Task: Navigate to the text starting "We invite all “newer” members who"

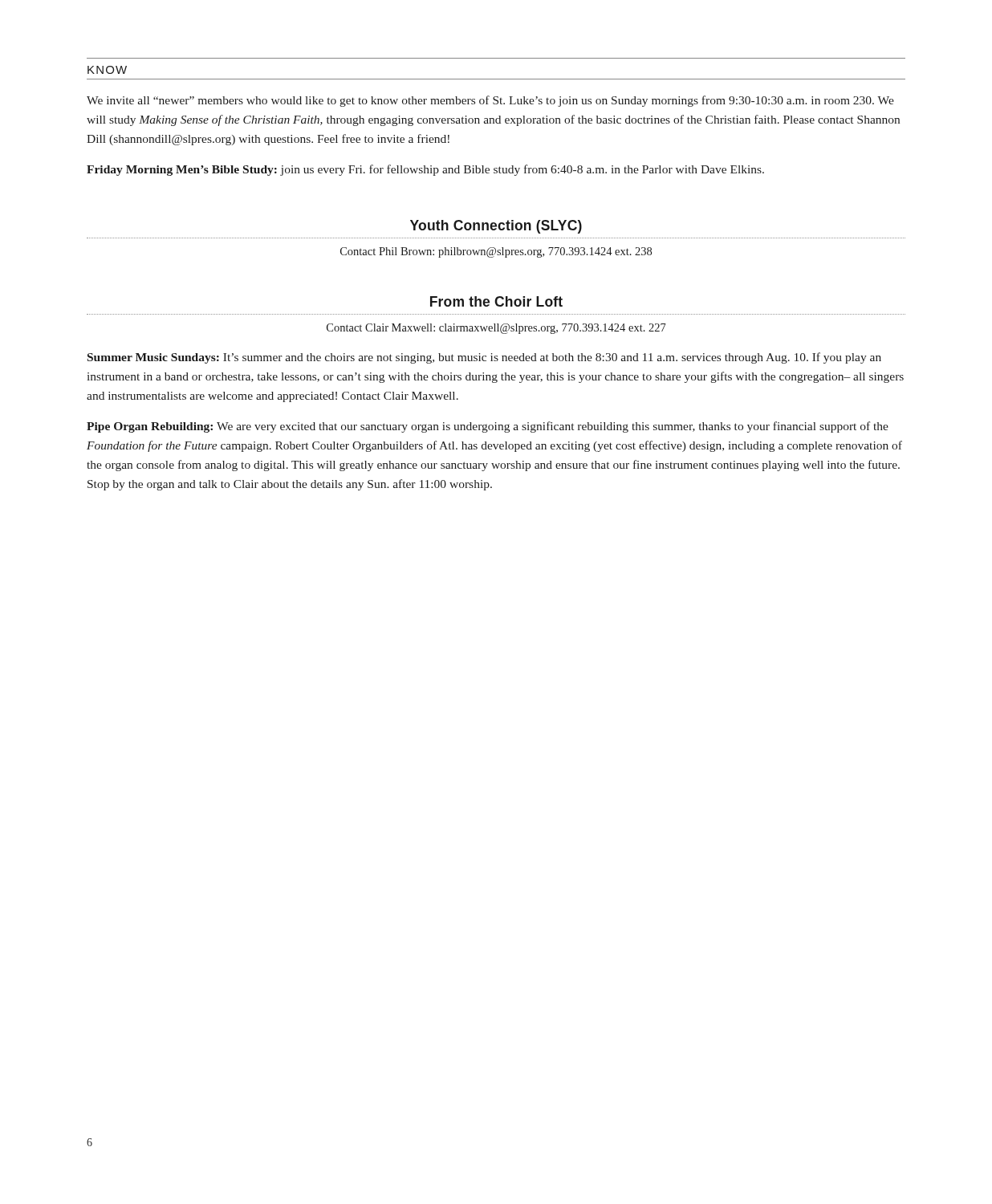Action: [494, 119]
